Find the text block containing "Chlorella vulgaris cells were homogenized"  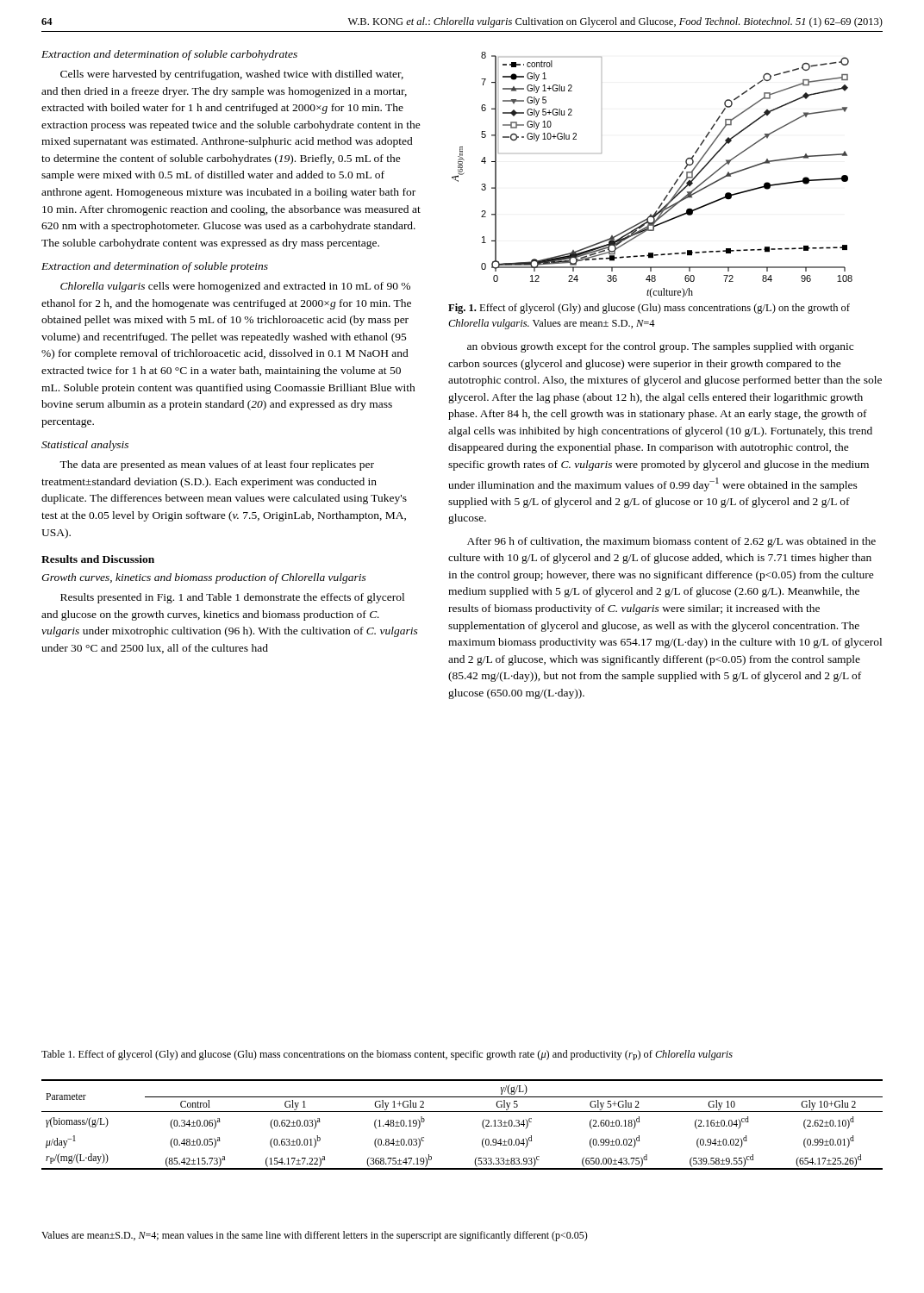231,354
